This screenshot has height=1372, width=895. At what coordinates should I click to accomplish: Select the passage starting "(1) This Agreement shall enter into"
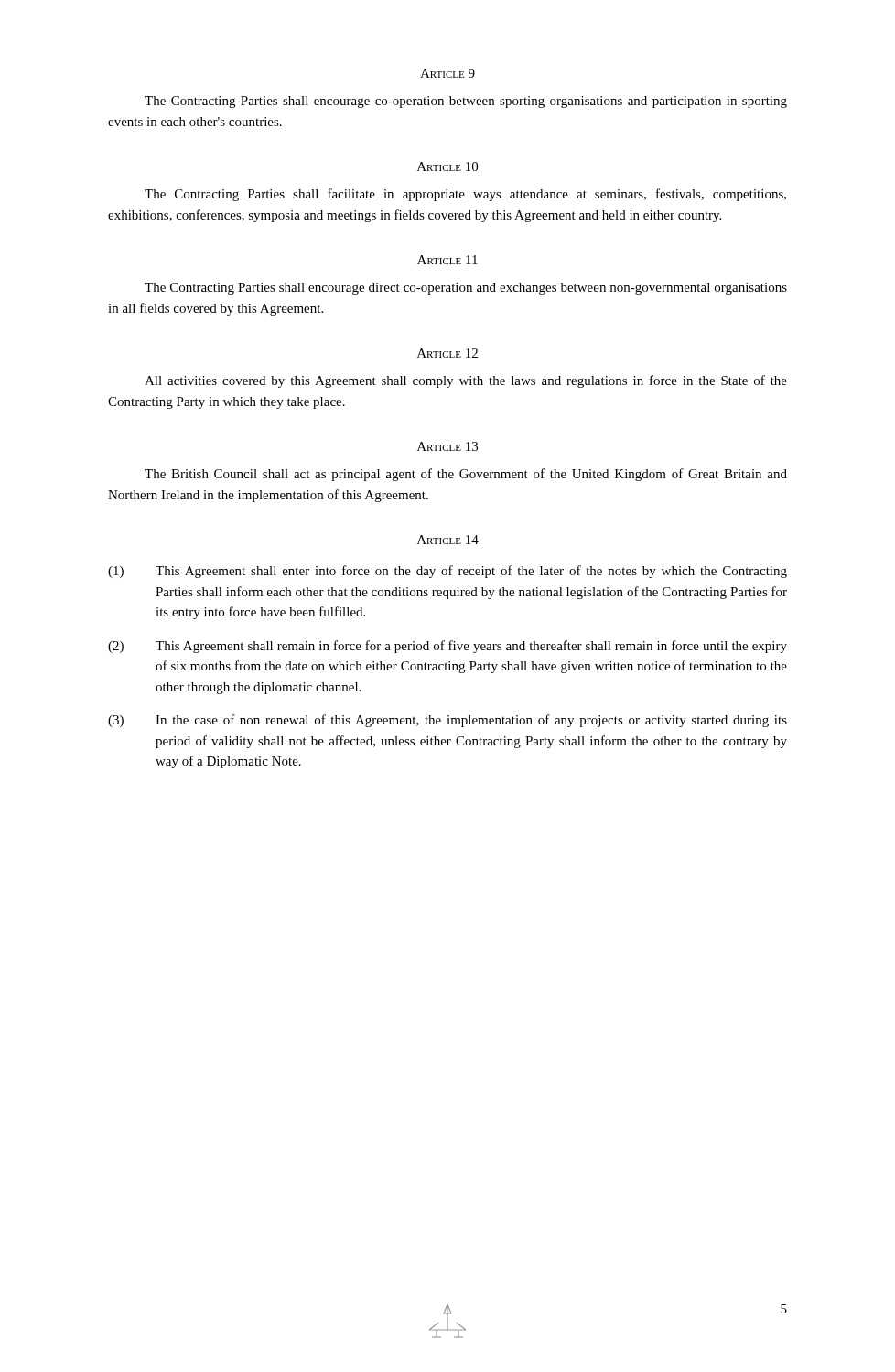click(x=448, y=592)
